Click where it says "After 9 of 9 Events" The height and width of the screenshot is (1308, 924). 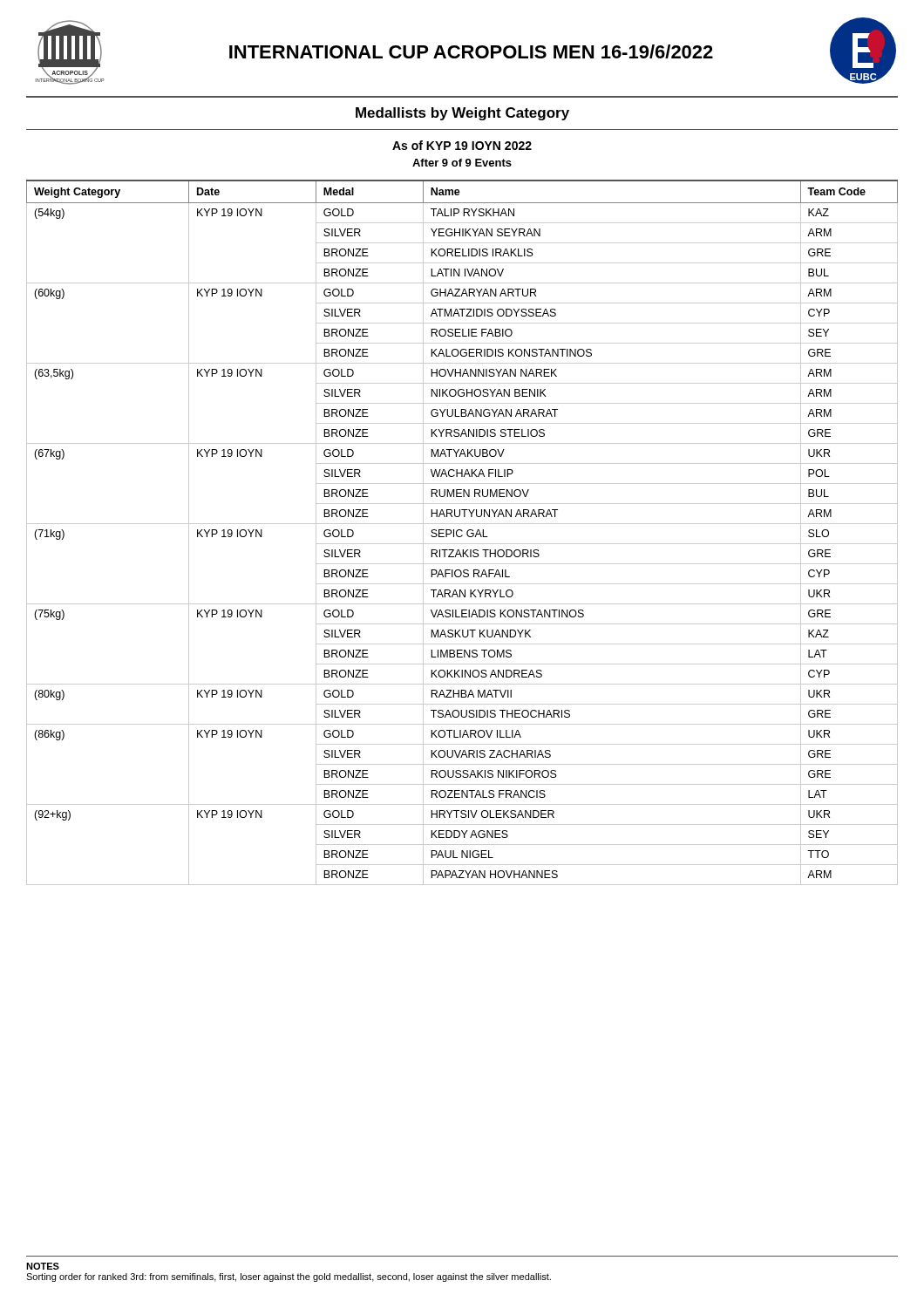(x=462, y=163)
